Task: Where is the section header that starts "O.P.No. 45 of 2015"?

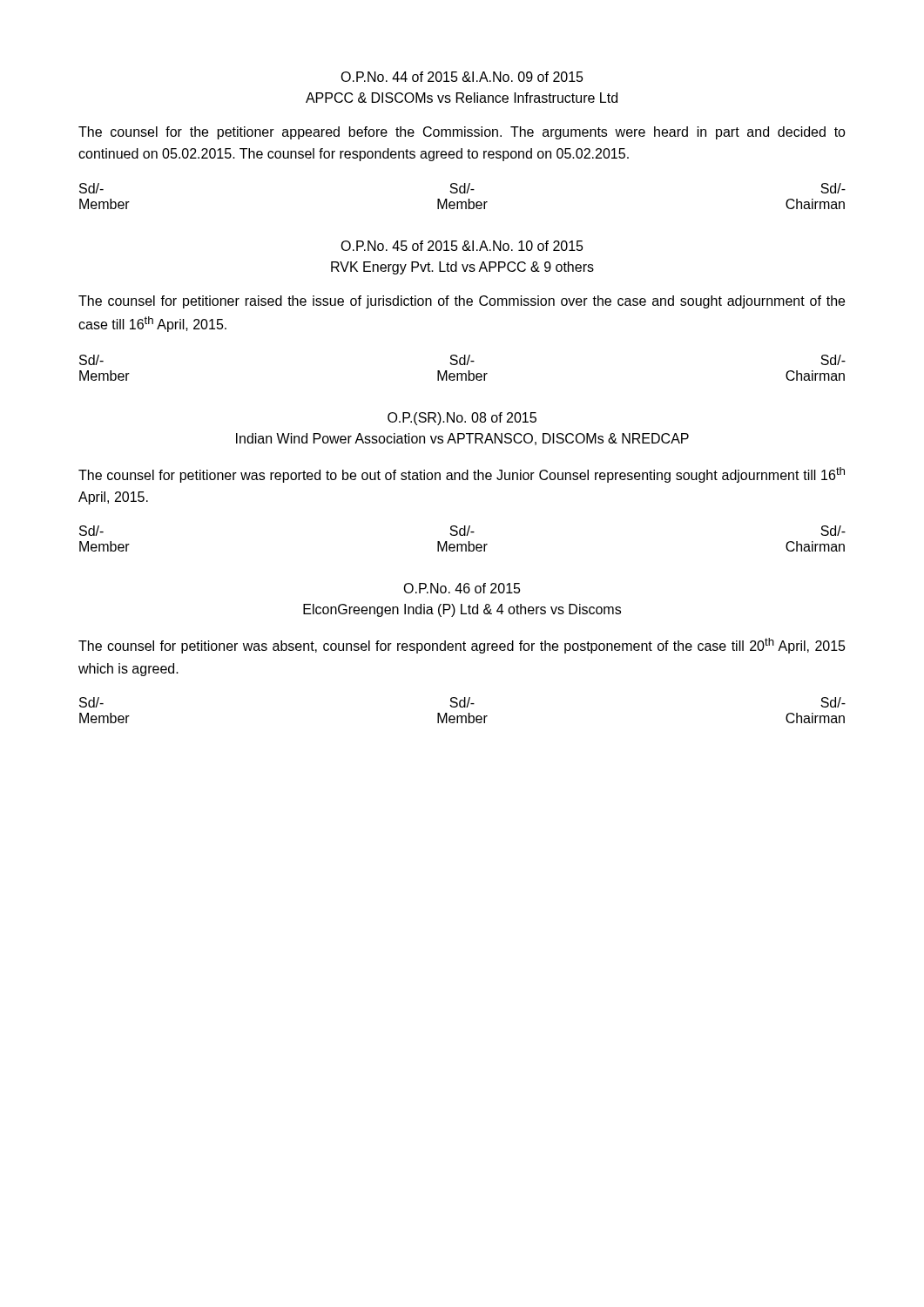Action: tap(462, 246)
